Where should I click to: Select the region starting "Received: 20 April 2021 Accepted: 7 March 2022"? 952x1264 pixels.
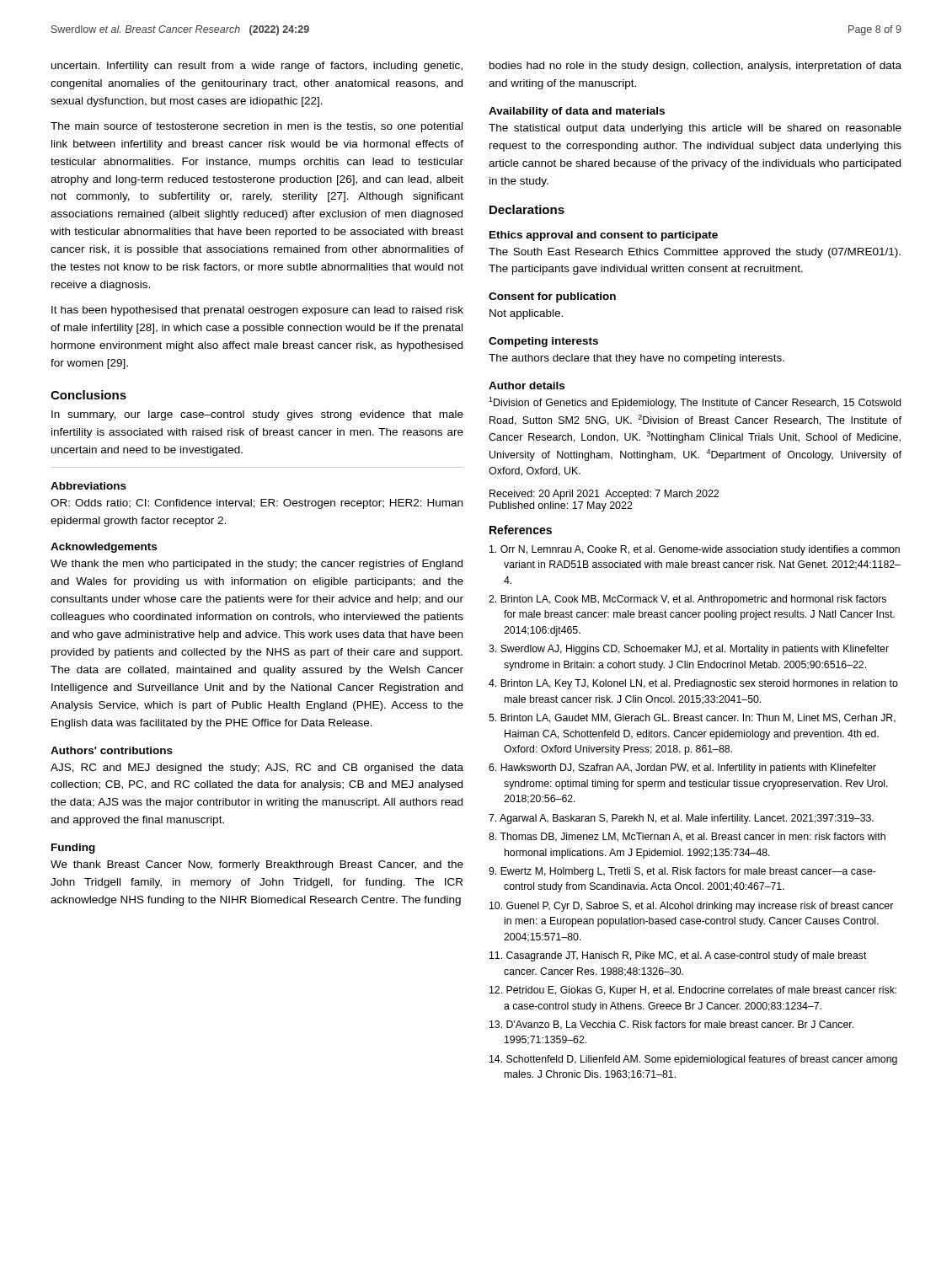[604, 499]
